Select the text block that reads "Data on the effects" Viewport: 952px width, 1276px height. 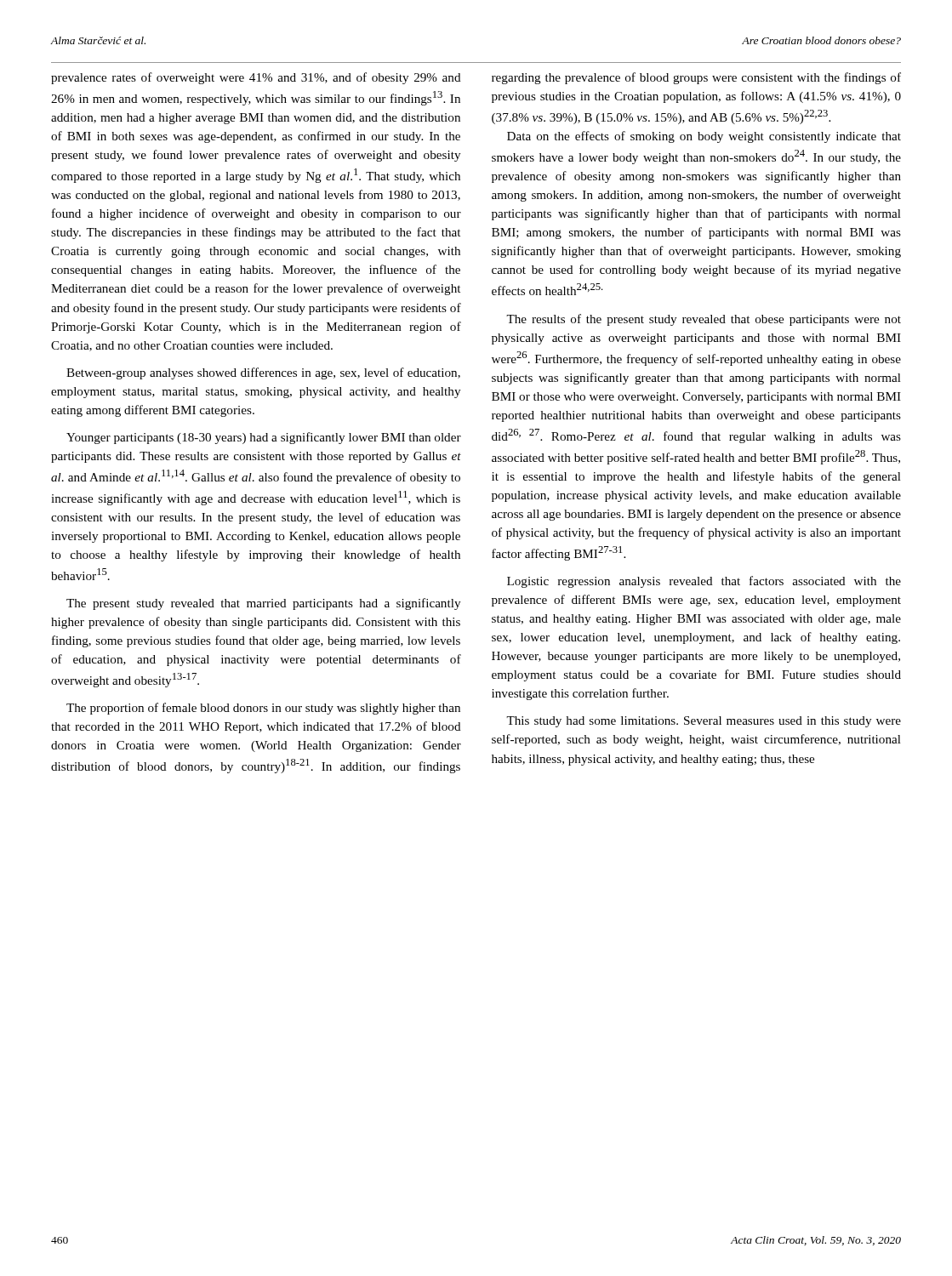pyautogui.click(x=696, y=214)
